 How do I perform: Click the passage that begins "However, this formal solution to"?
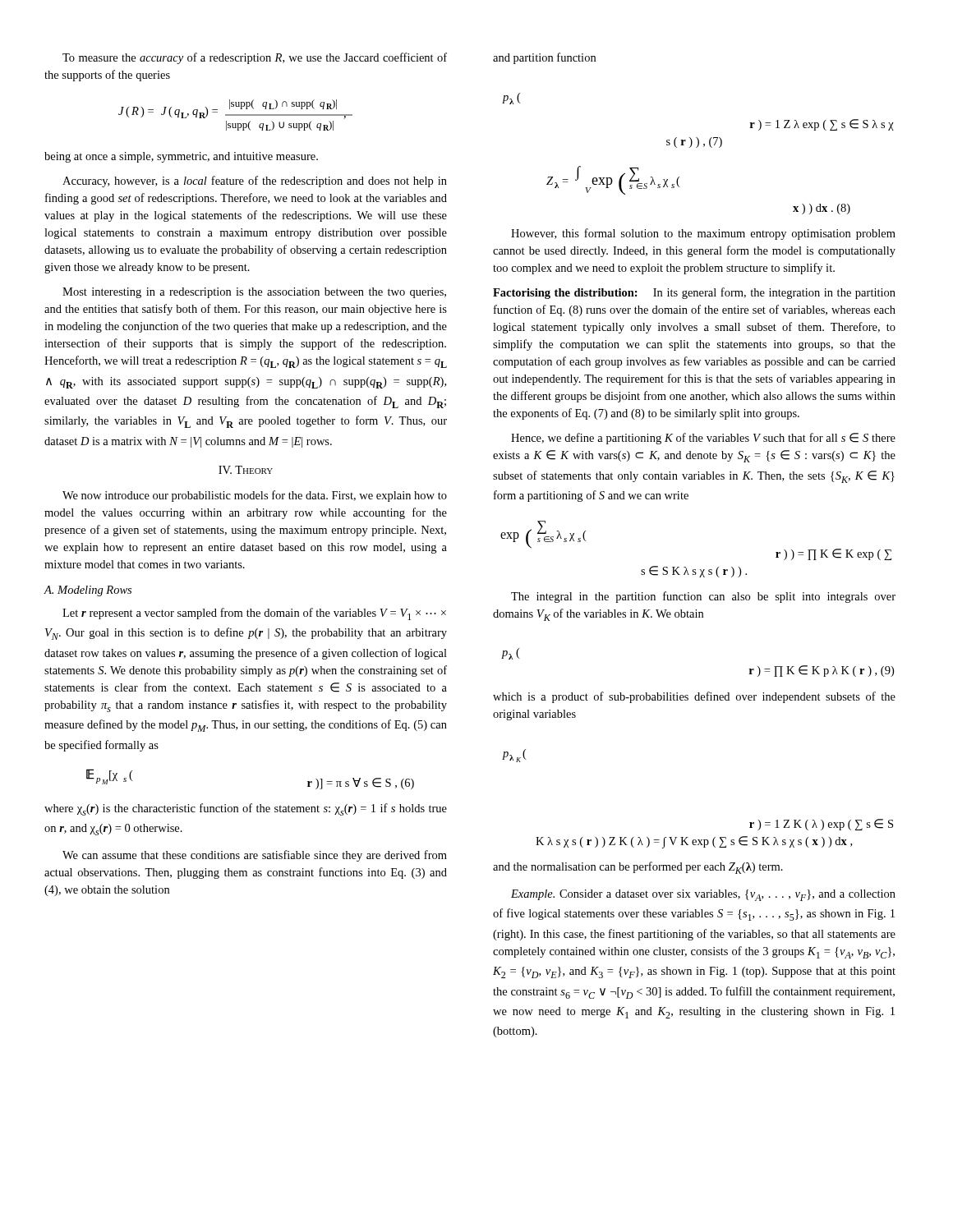coord(694,251)
